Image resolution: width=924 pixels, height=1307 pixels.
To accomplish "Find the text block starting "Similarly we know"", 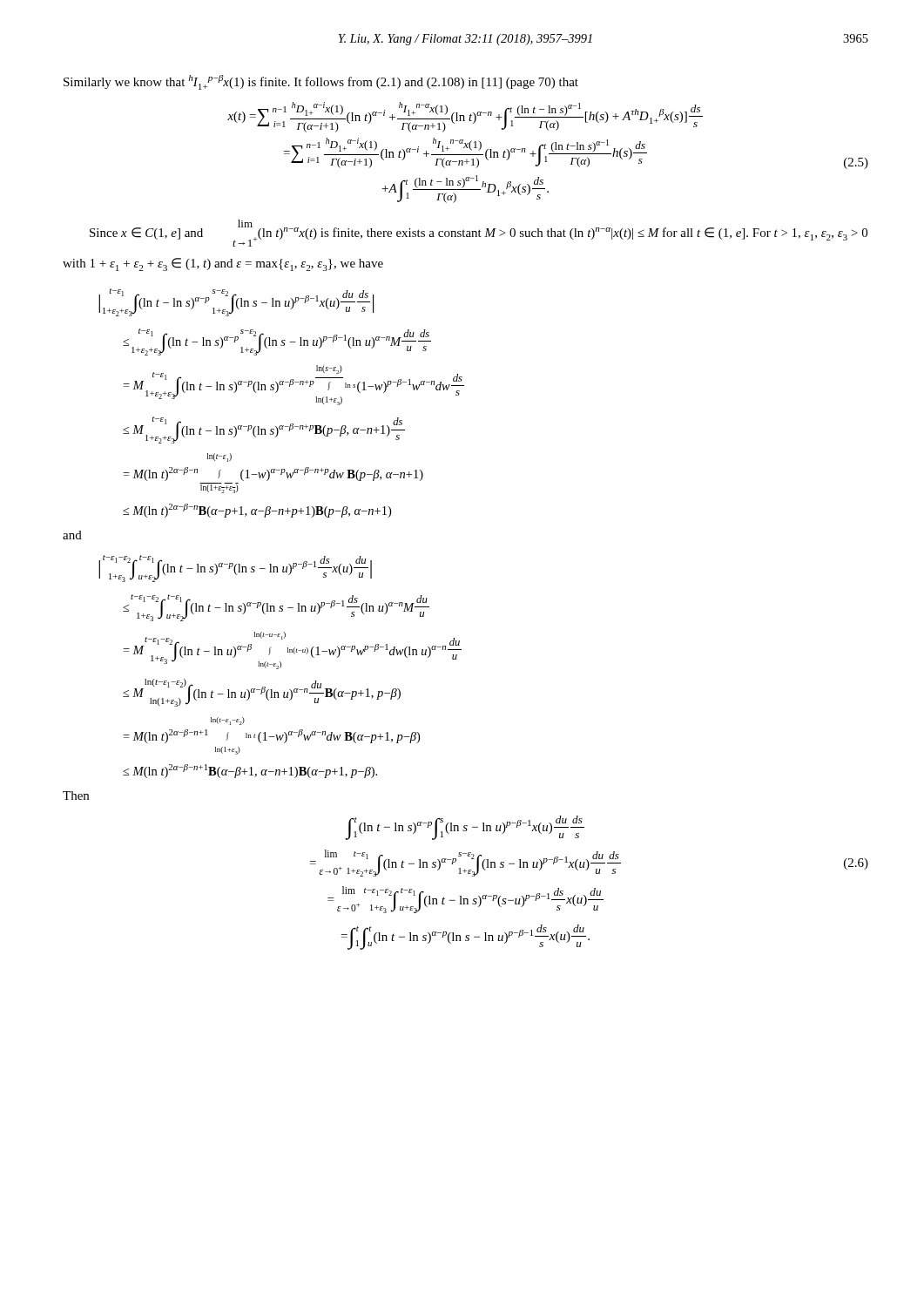I will 321,82.
